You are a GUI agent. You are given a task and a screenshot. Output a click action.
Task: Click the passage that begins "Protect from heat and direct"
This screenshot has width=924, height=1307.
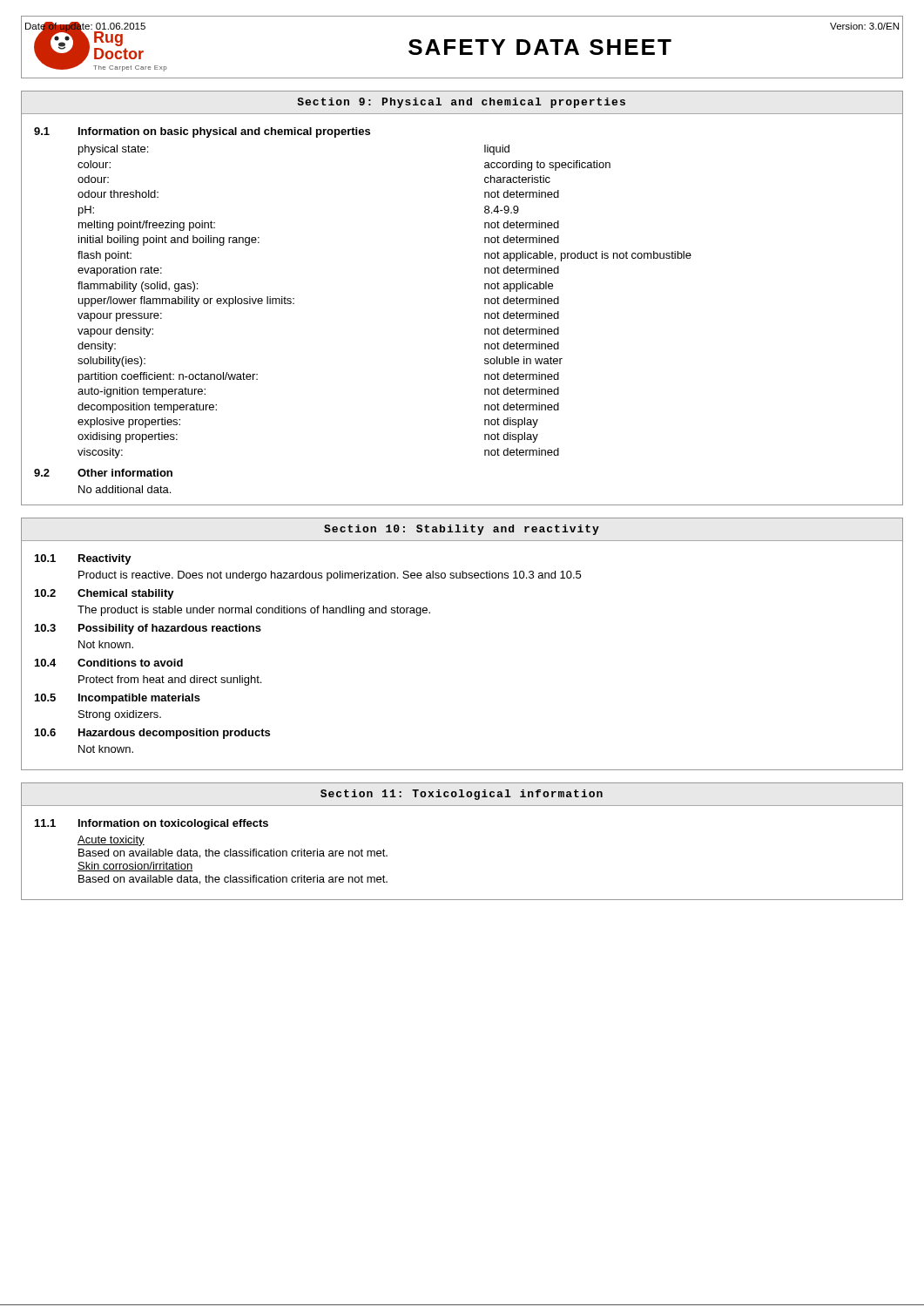[x=170, y=679]
